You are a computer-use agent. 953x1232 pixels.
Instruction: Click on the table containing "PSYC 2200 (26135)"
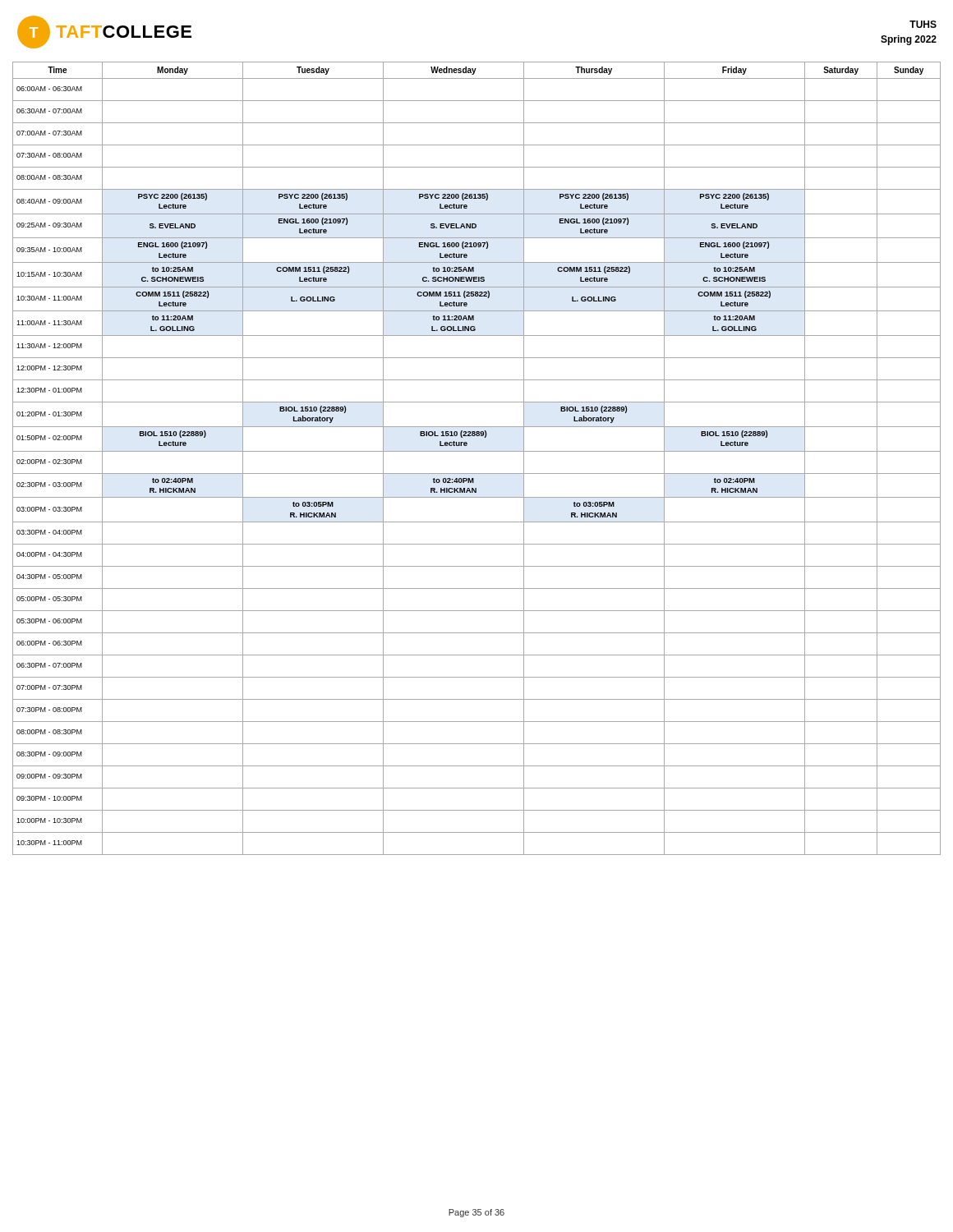point(476,458)
